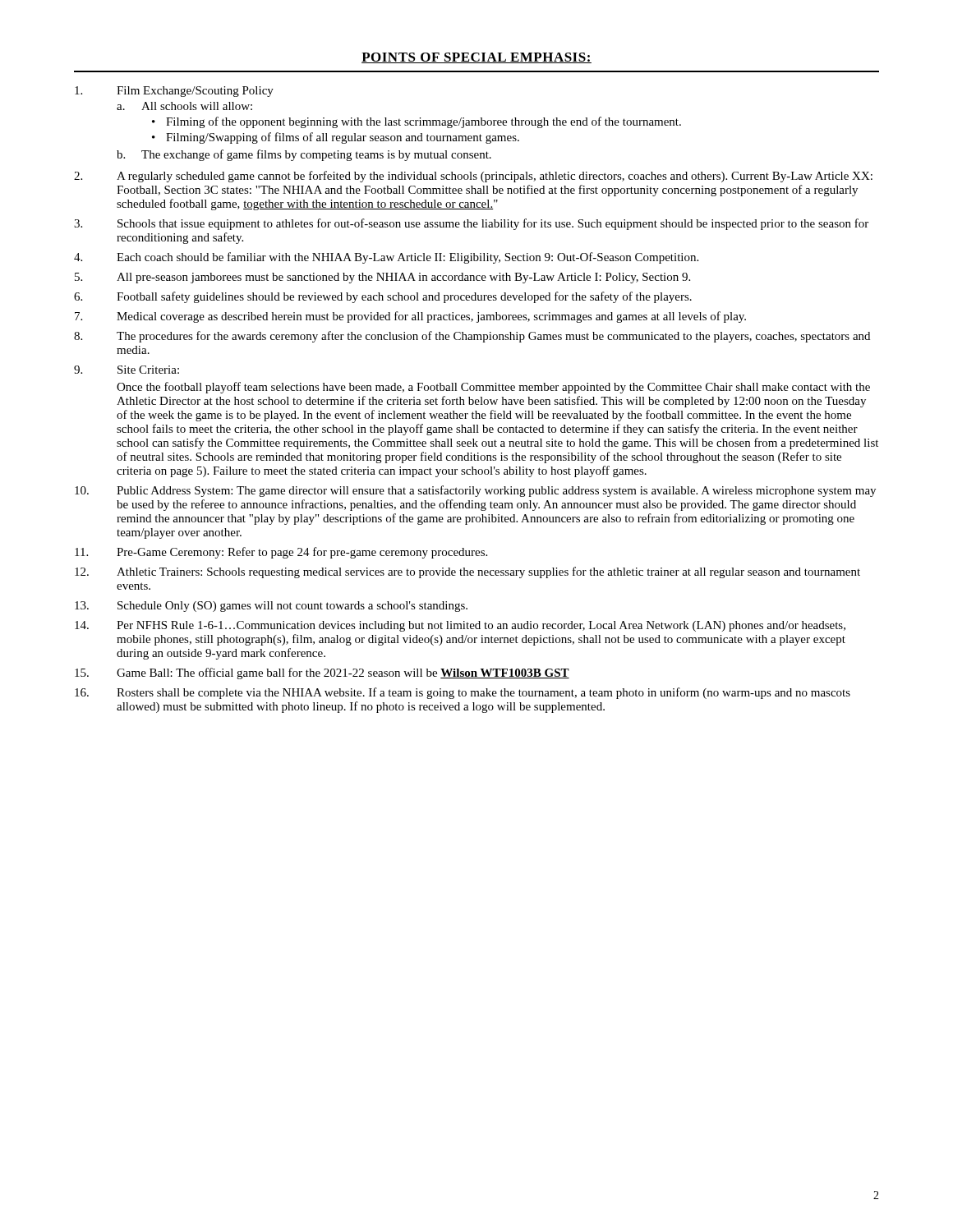Select the list item with the text "13. Schedule Only (SO)"
The height and width of the screenshot is (1232, 953).
476,606
